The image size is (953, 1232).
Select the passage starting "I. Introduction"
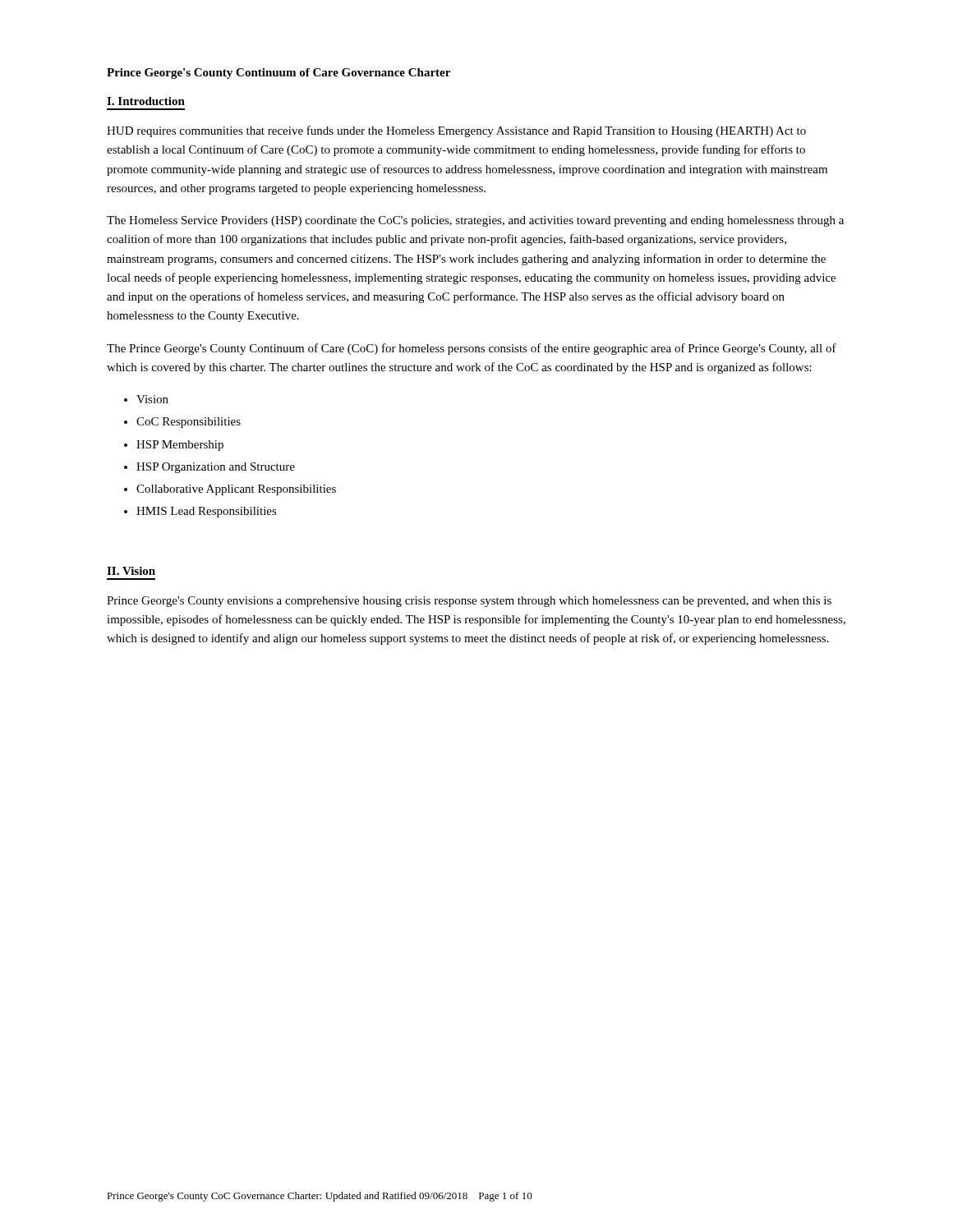pos(146,102)
